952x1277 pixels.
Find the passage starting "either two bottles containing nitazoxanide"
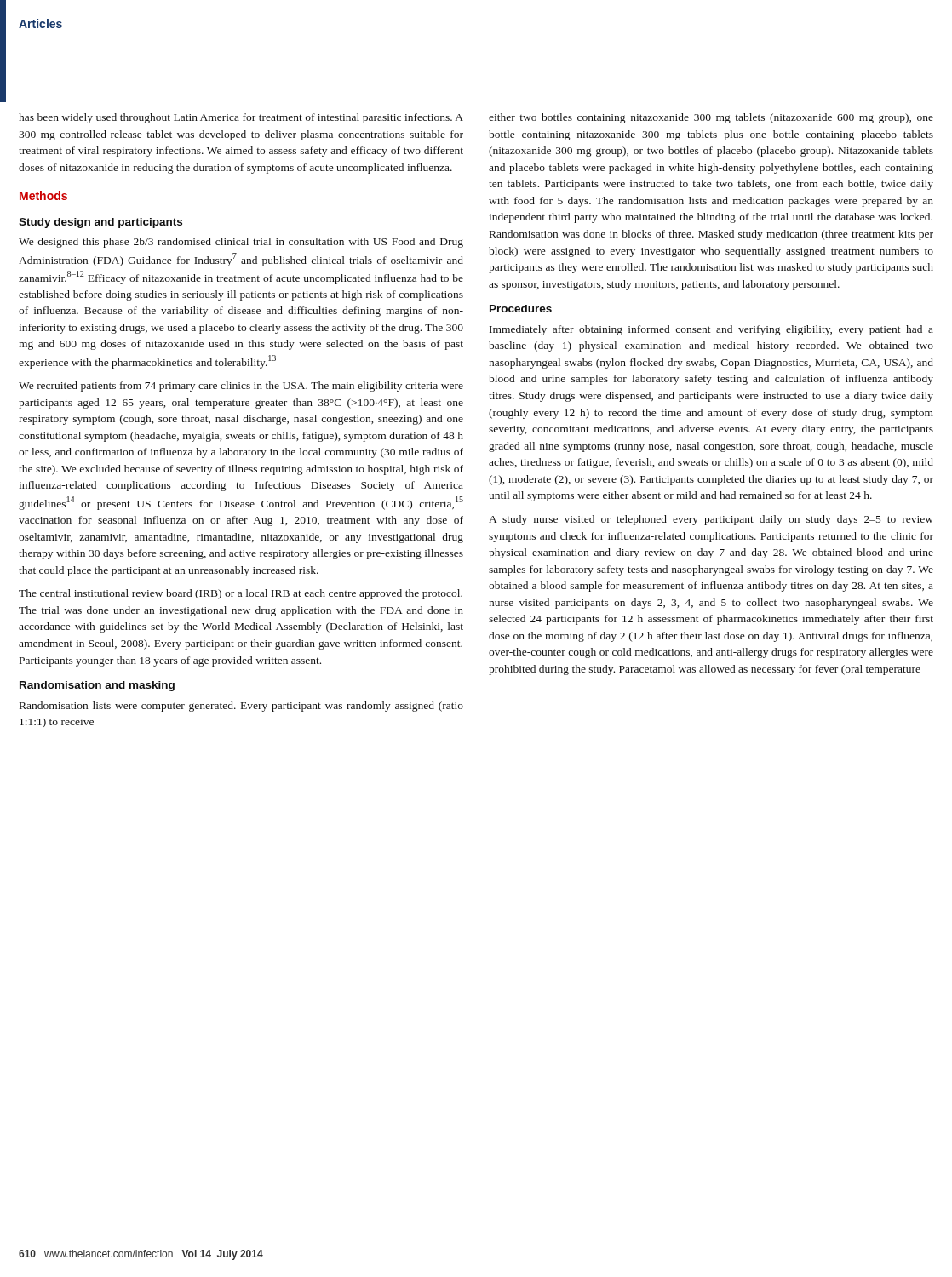pos(711,201)
